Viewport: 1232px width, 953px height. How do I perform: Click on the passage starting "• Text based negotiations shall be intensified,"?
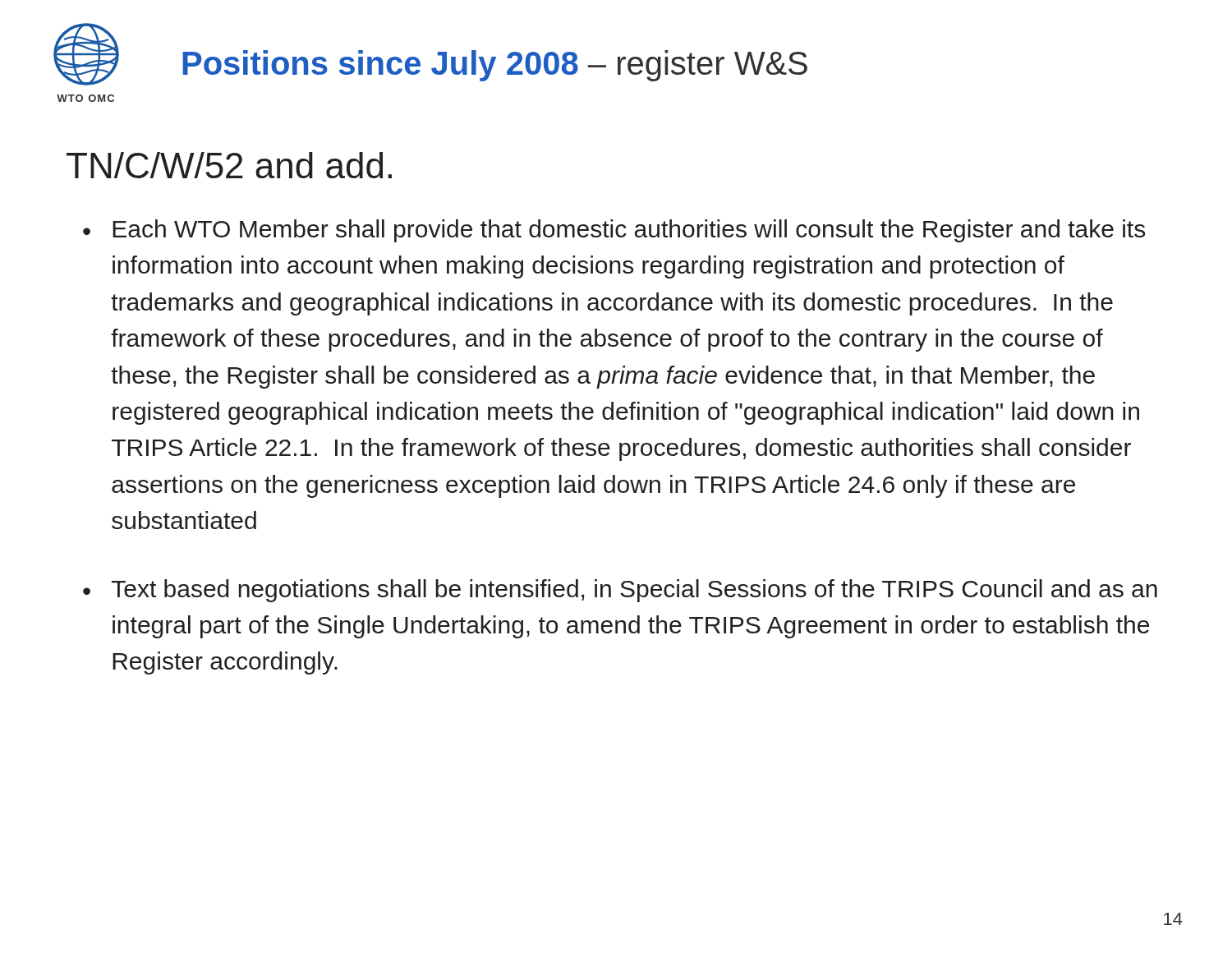(624, 625)
